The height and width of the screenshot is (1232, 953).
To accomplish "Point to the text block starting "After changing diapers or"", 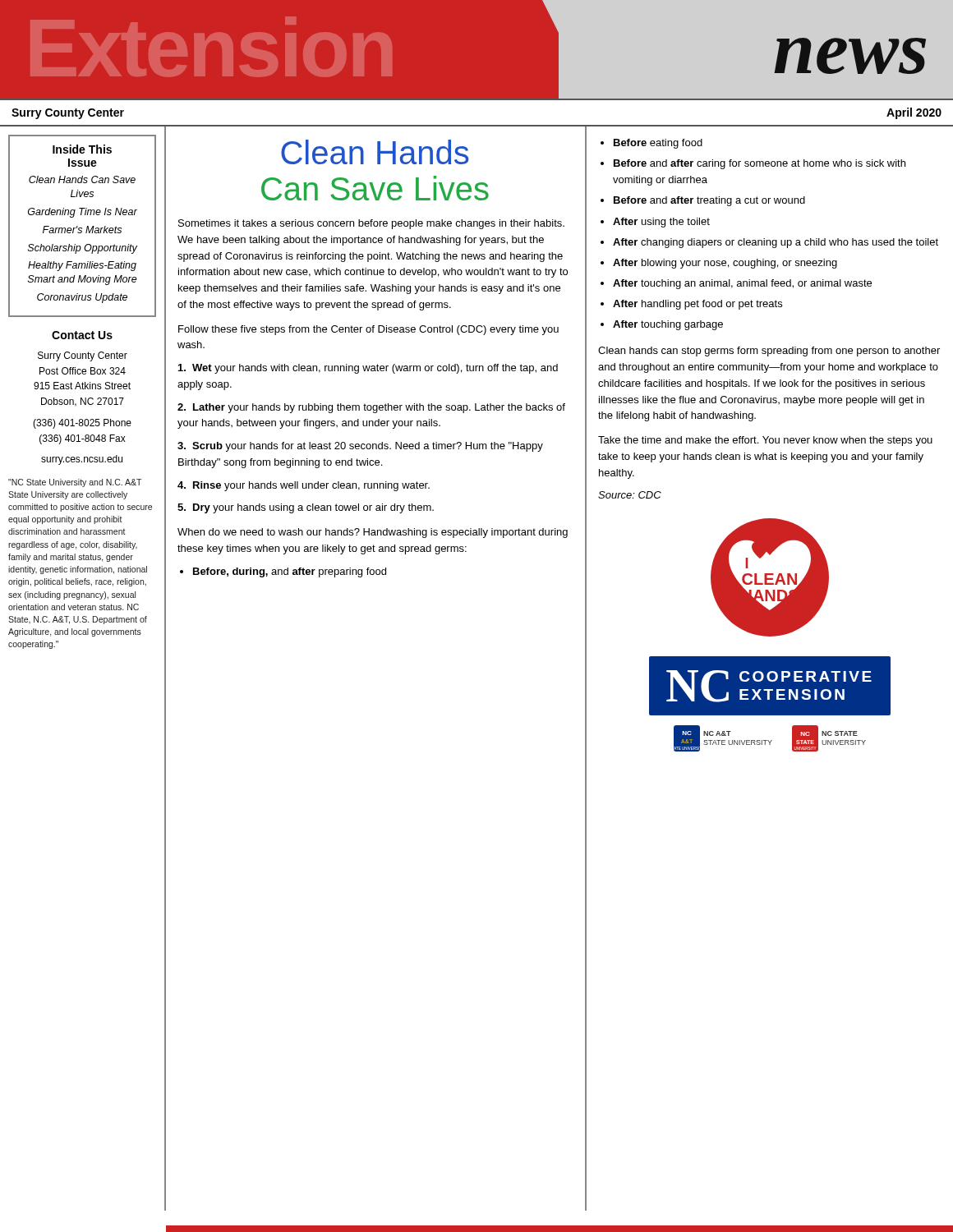I will coord(776,242).
